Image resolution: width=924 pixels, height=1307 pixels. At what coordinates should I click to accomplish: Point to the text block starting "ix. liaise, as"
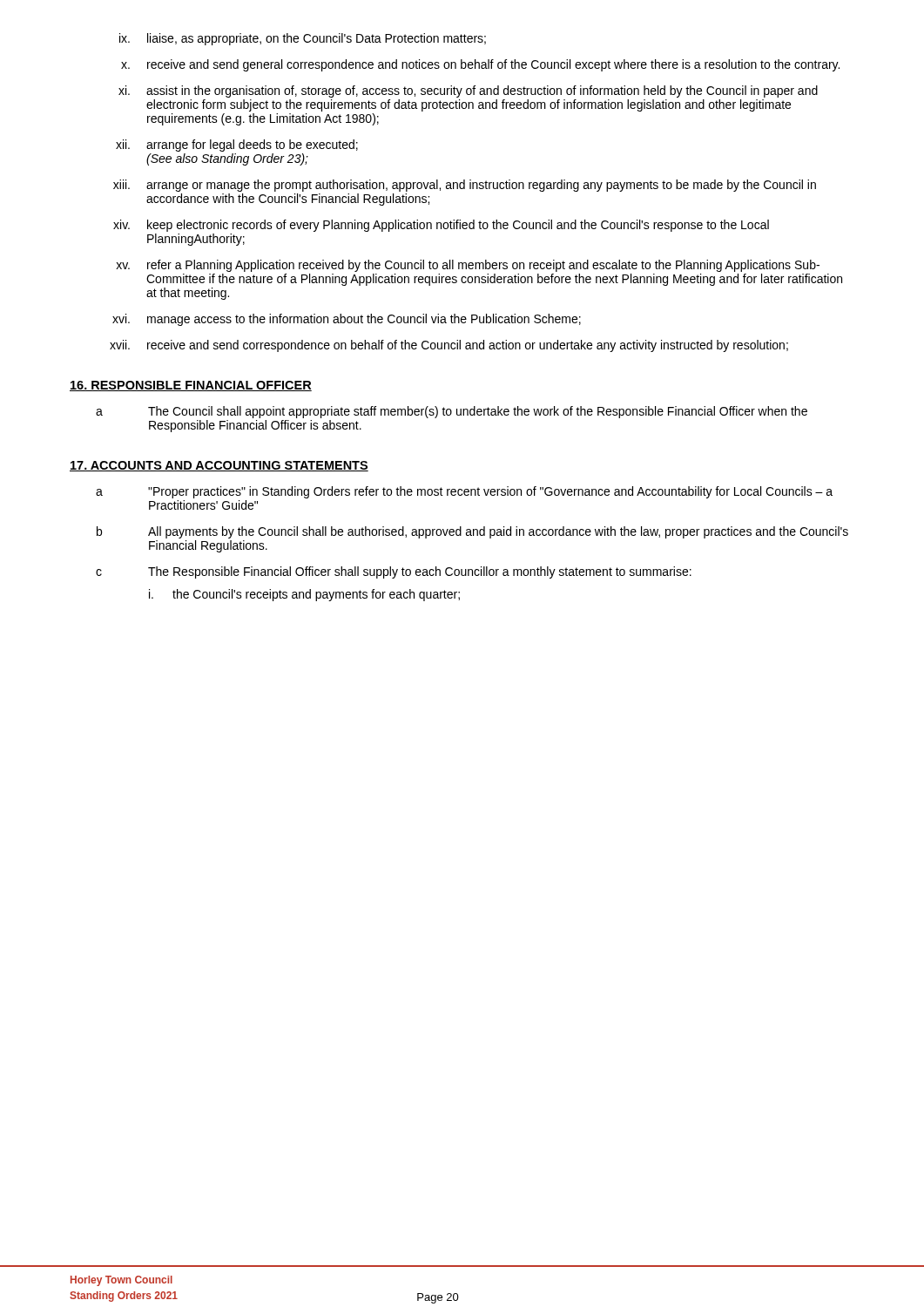point(462,38)
